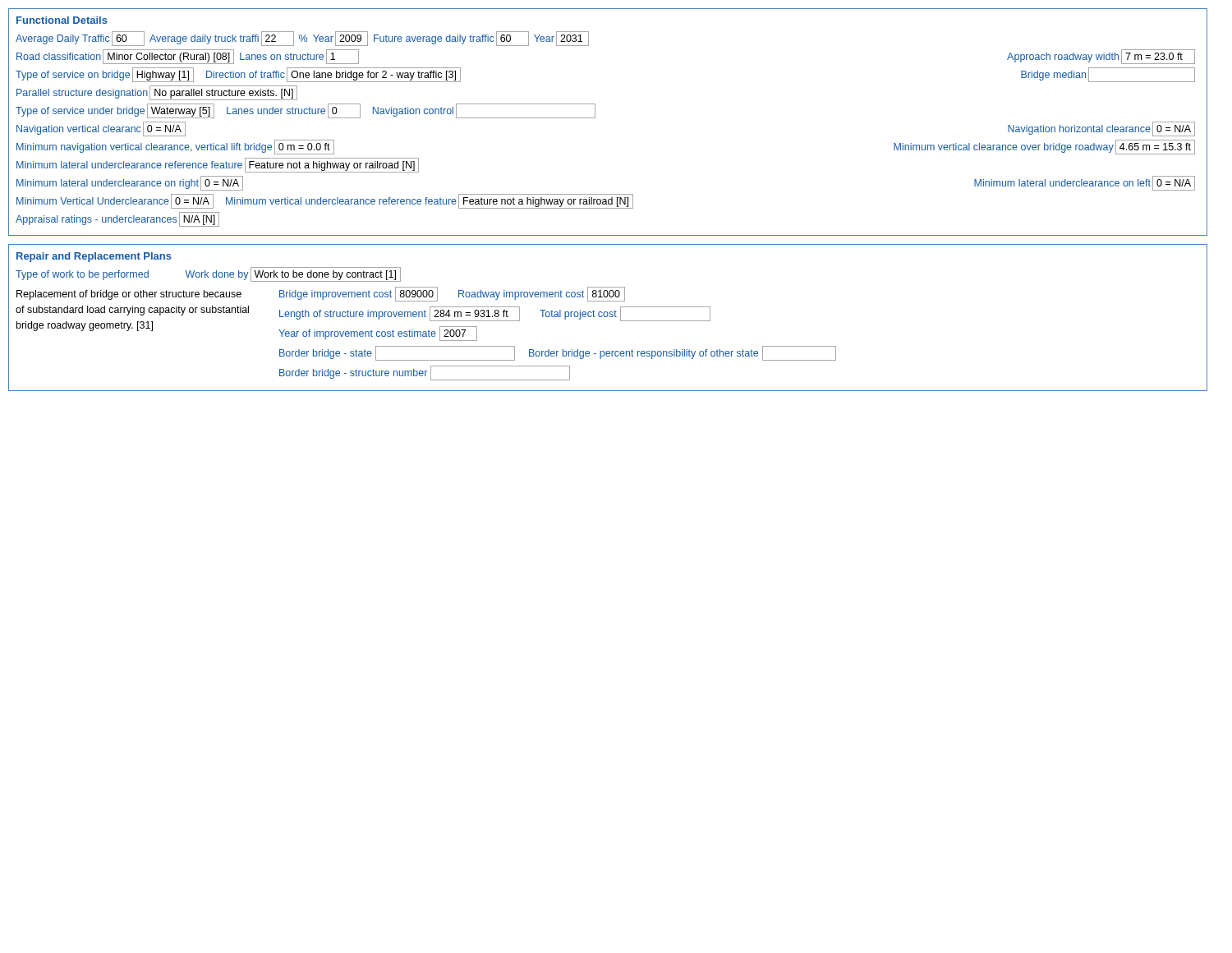This screenshot has width=1232, height=953.
Task: Navigate to the element starting "Average Daily Traffic 60 Average daily truck traffi"
Action: (x=302, y=39)
